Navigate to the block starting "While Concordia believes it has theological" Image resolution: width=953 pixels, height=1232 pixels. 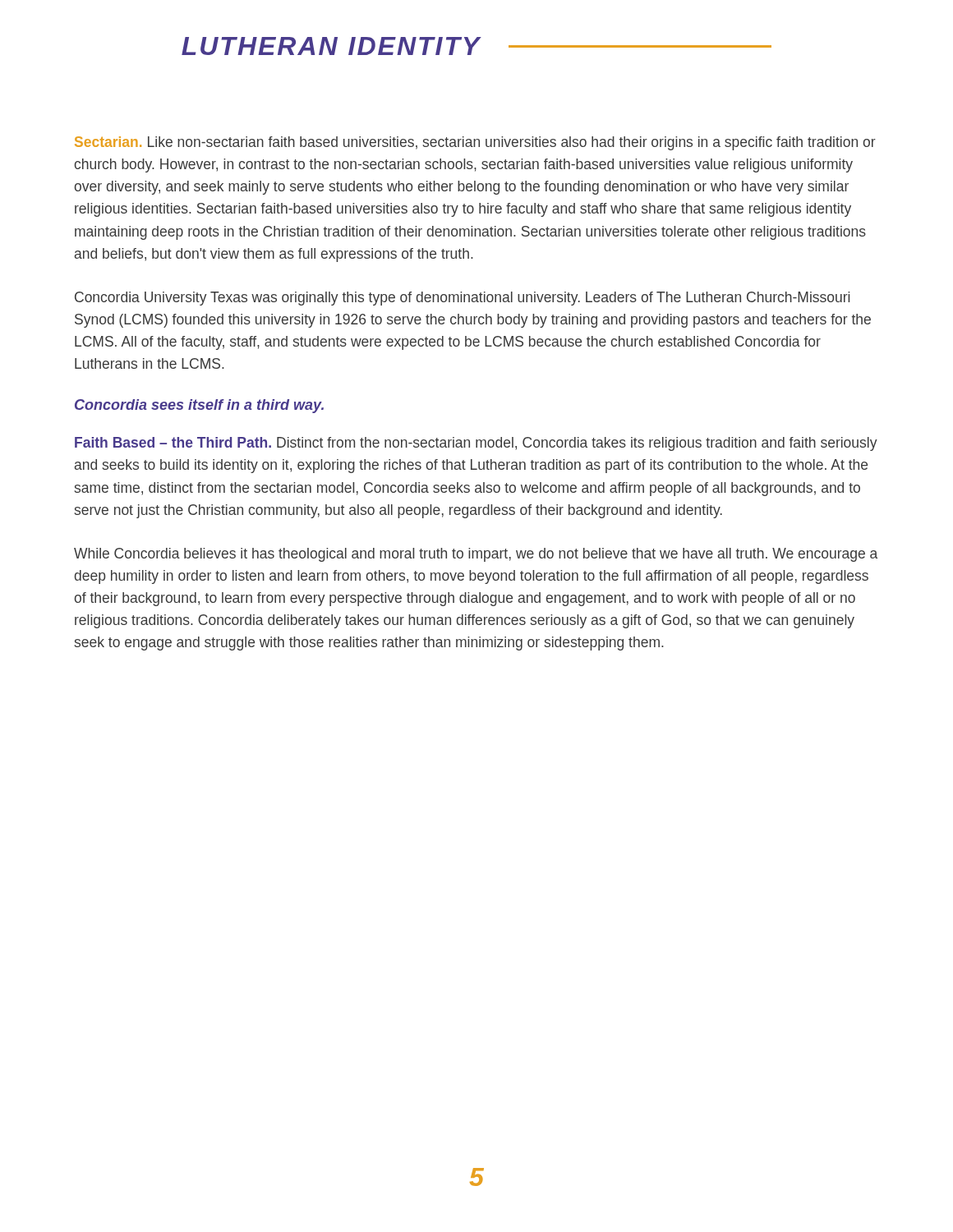click(476, 598)
